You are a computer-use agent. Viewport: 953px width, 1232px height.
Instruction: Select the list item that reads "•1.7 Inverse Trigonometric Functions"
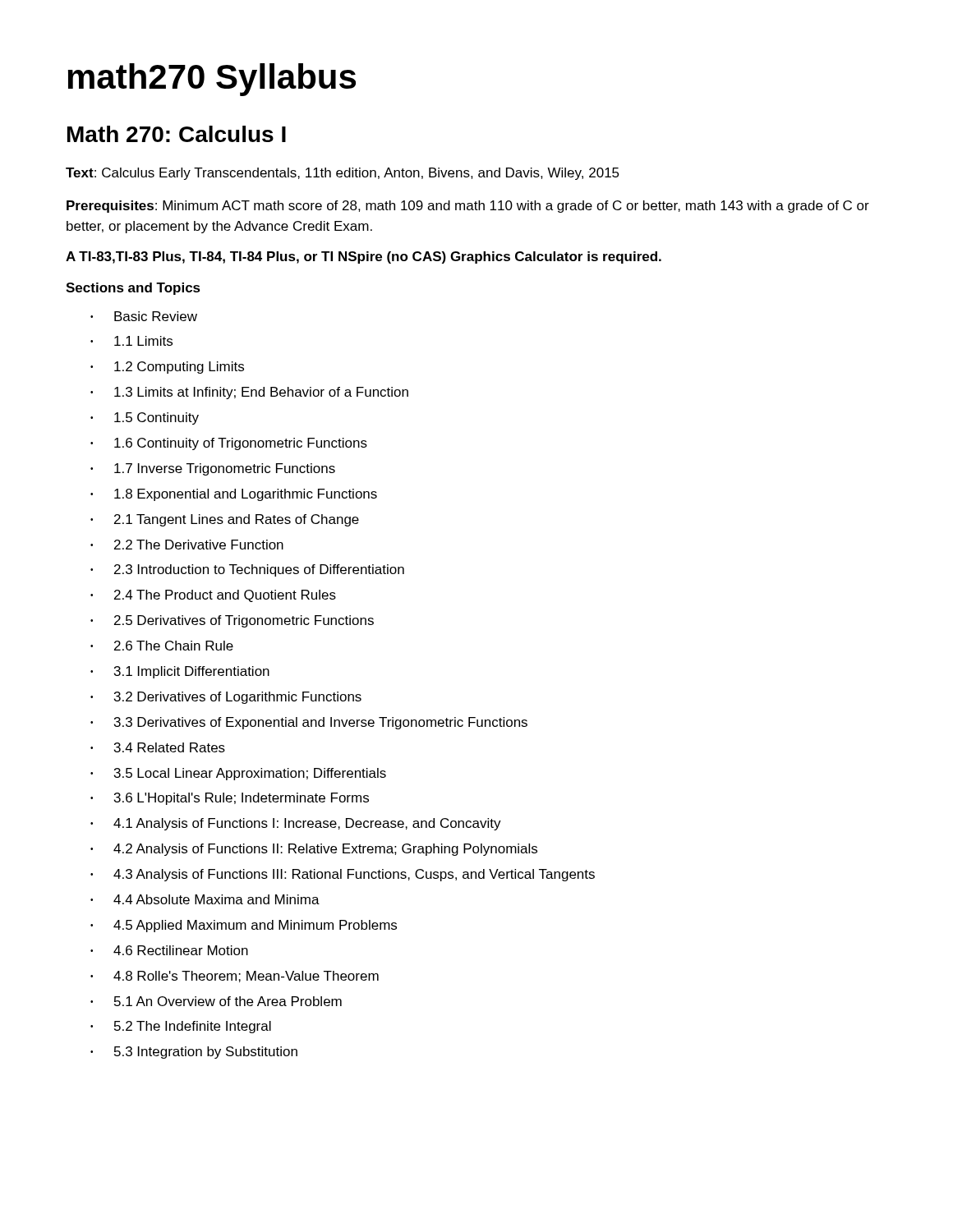pyautogui.click(x=213, y=469)
